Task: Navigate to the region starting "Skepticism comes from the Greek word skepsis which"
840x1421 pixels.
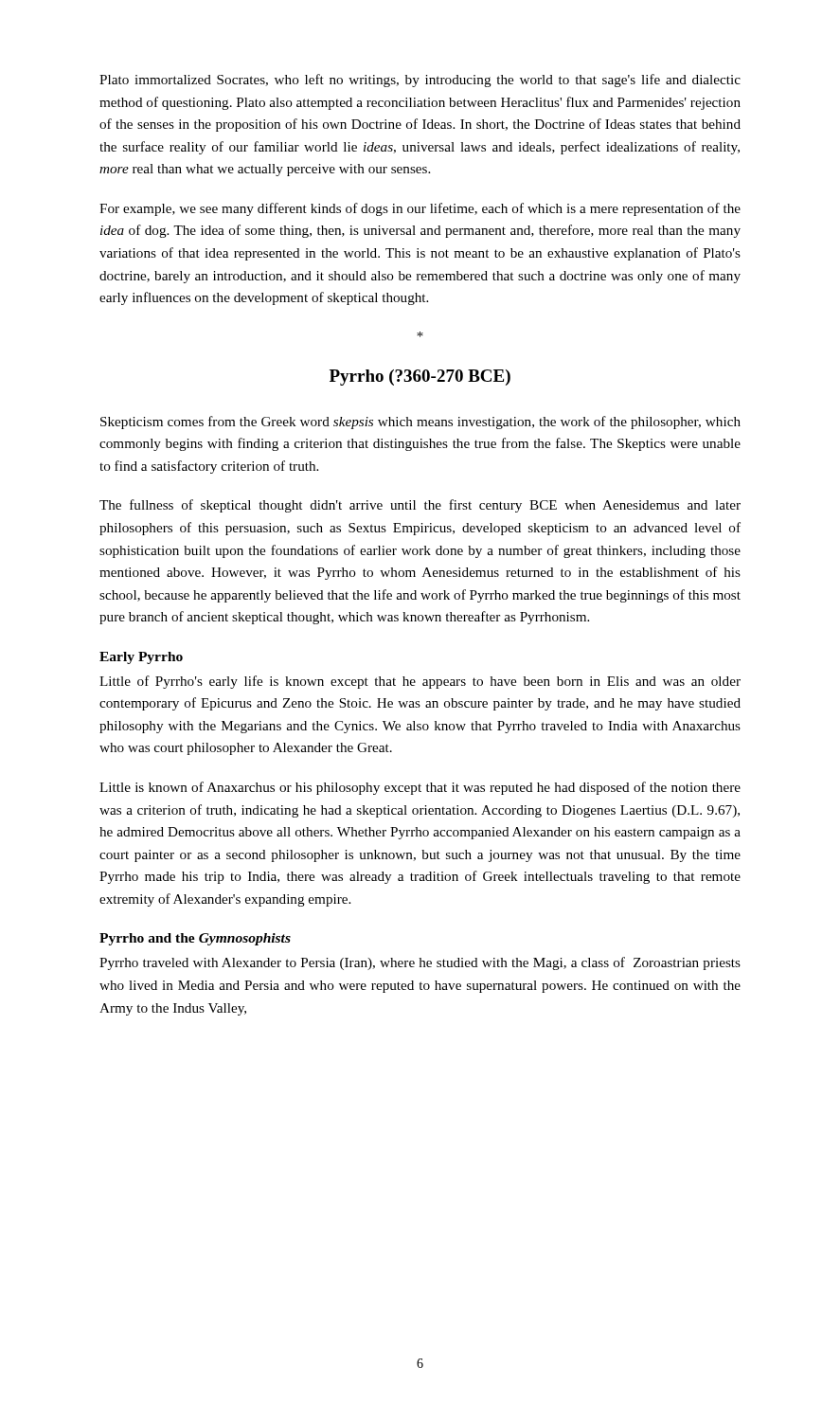Action: [x=420, y=443]
